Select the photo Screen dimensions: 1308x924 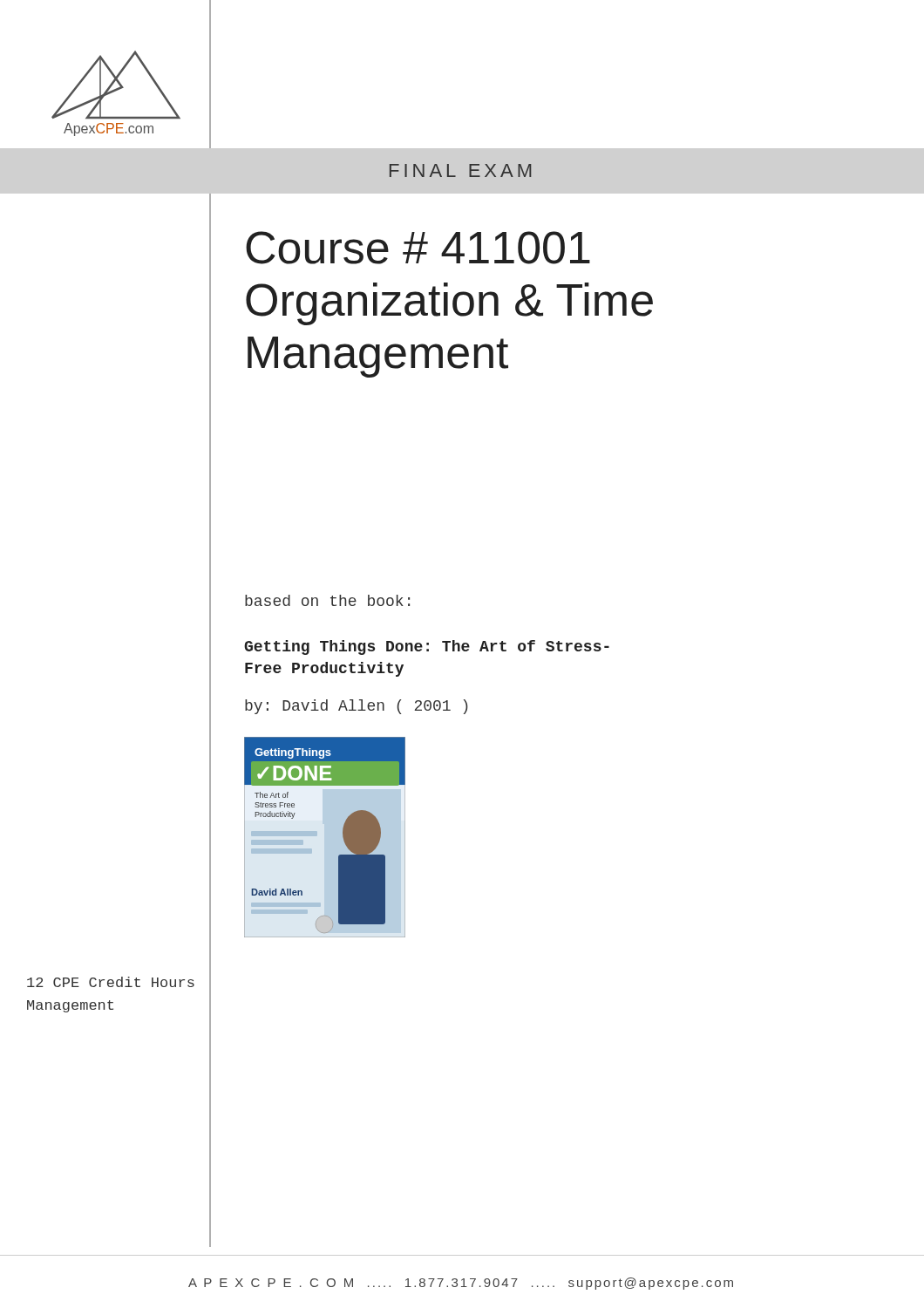[x=325, y=837]
